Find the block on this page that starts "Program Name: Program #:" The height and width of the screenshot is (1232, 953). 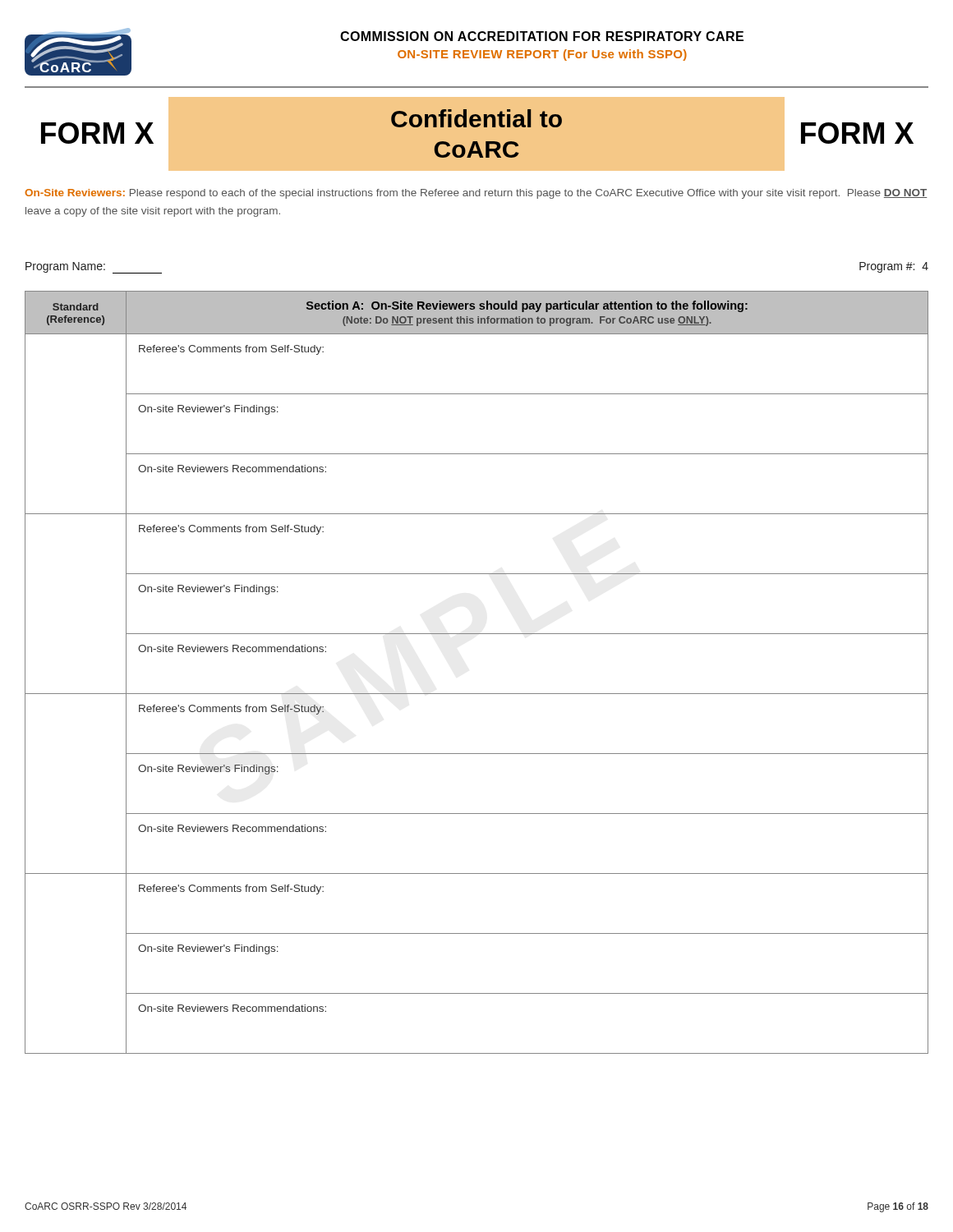(64, 267)
